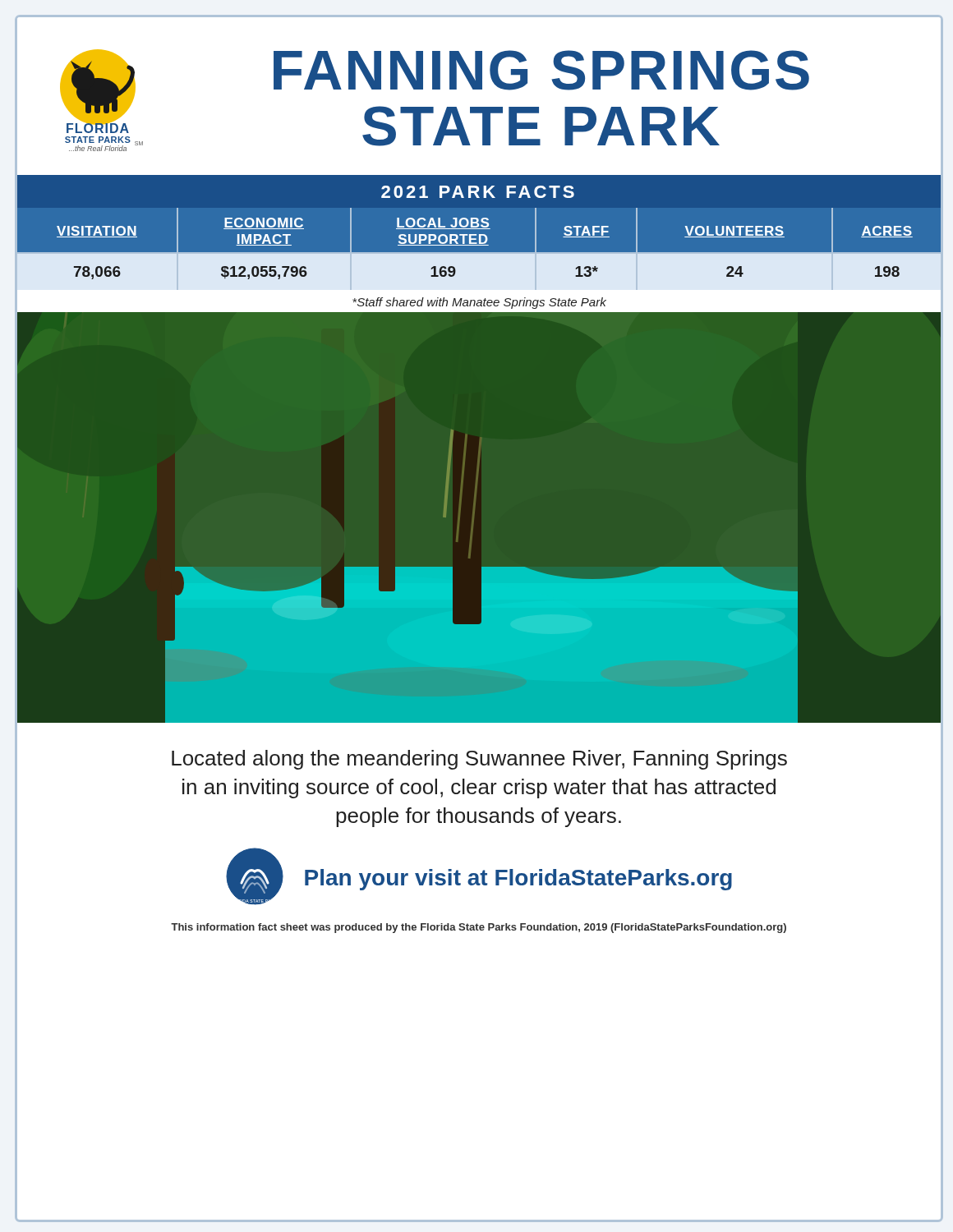Select the photo
953x1232 pixels.
coord(479,517)
